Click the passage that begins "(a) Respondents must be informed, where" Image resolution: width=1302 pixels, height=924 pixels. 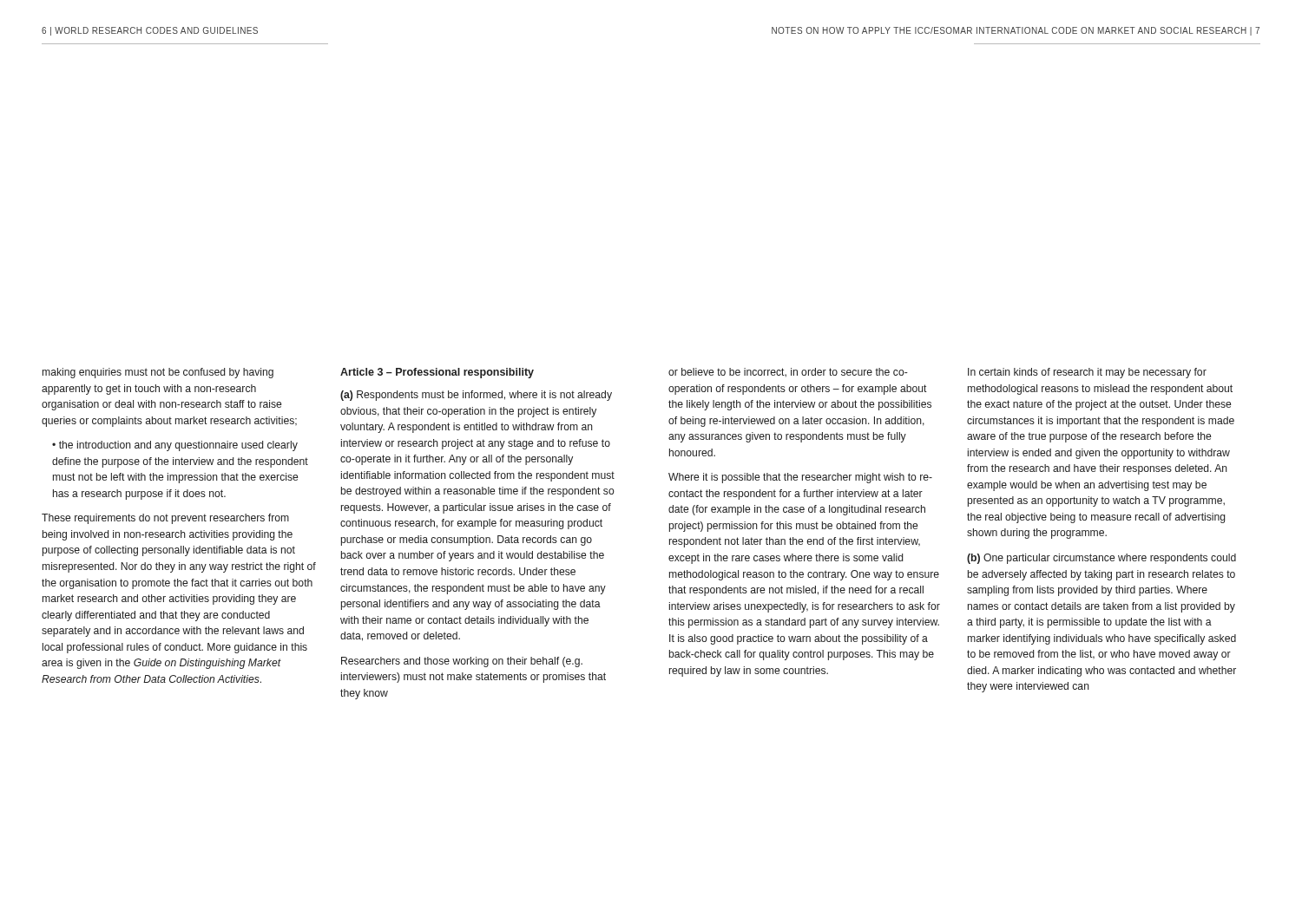pos(477,516)
